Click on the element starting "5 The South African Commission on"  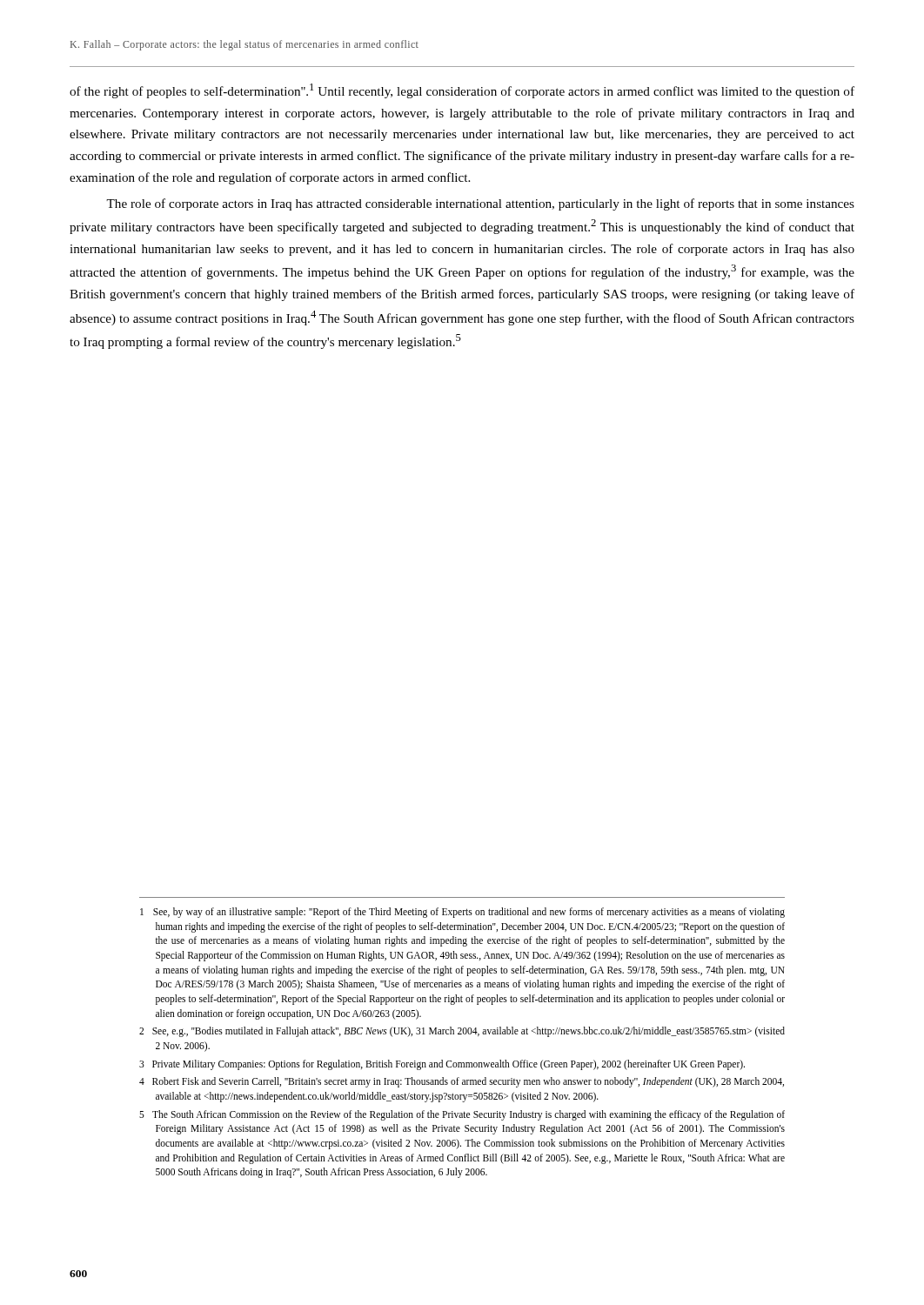click(x=462, y=1143)
